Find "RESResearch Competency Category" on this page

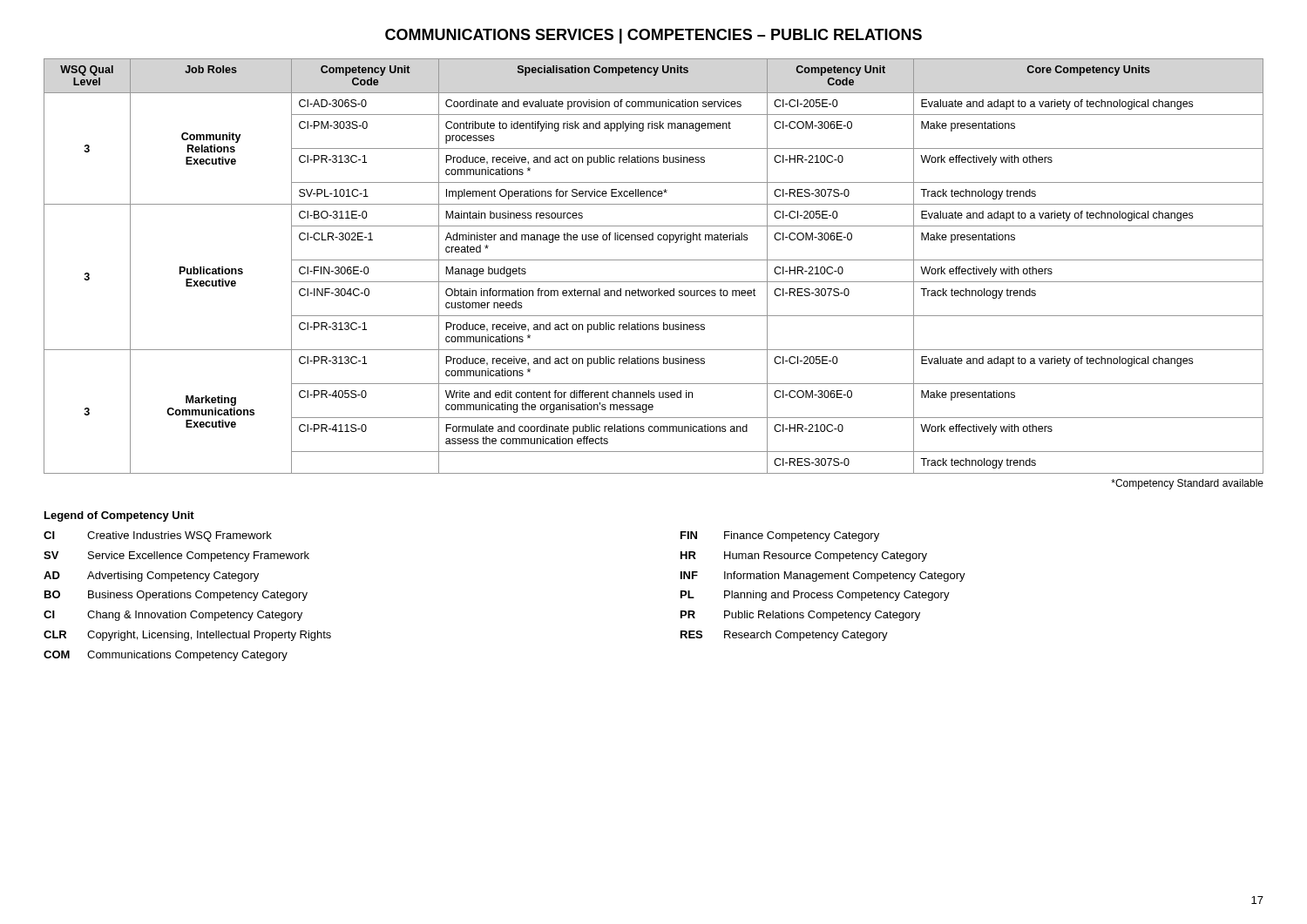click(784, 635)
